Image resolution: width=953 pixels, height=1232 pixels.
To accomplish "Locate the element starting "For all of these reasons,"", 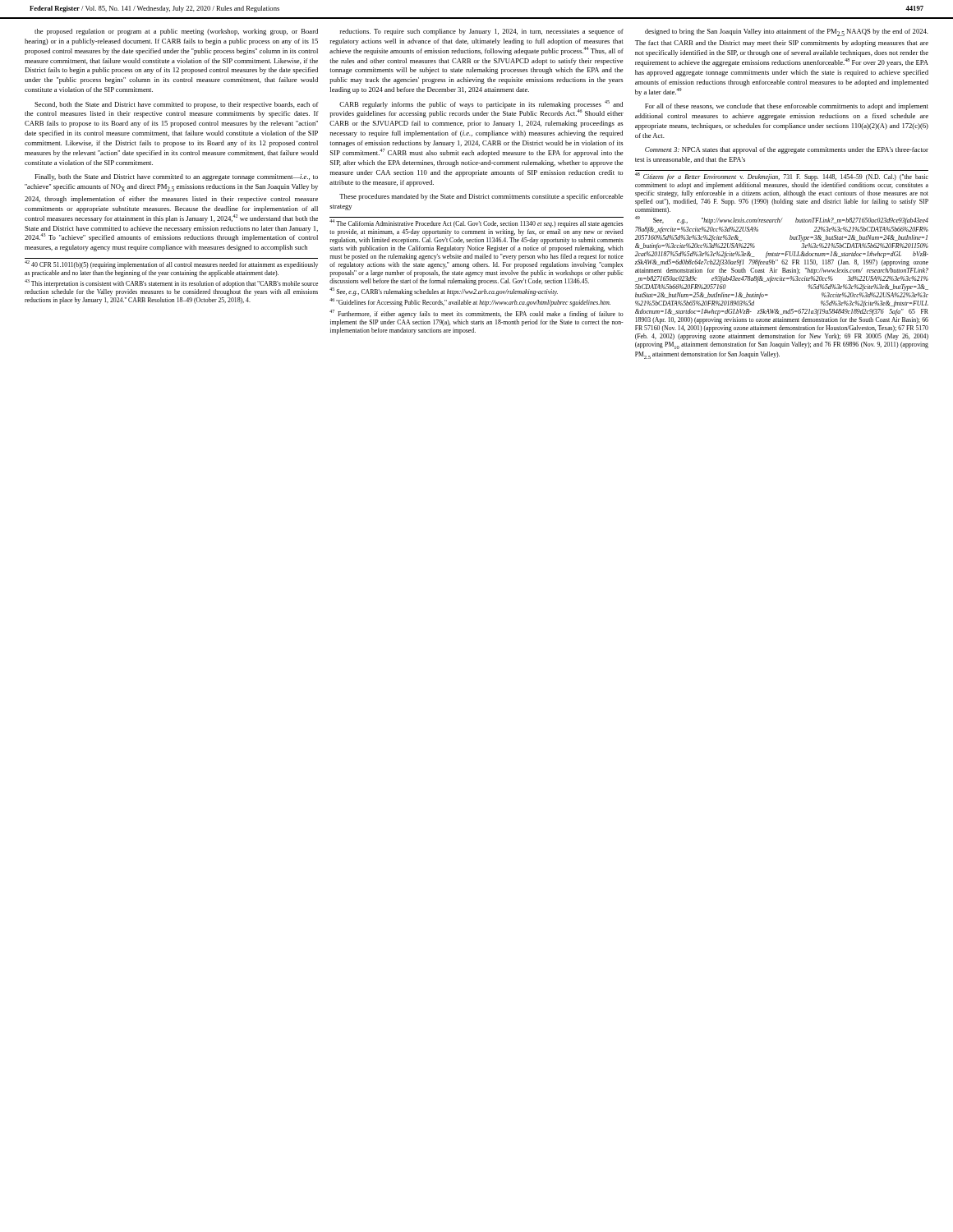I will click(x=782, y=122).
